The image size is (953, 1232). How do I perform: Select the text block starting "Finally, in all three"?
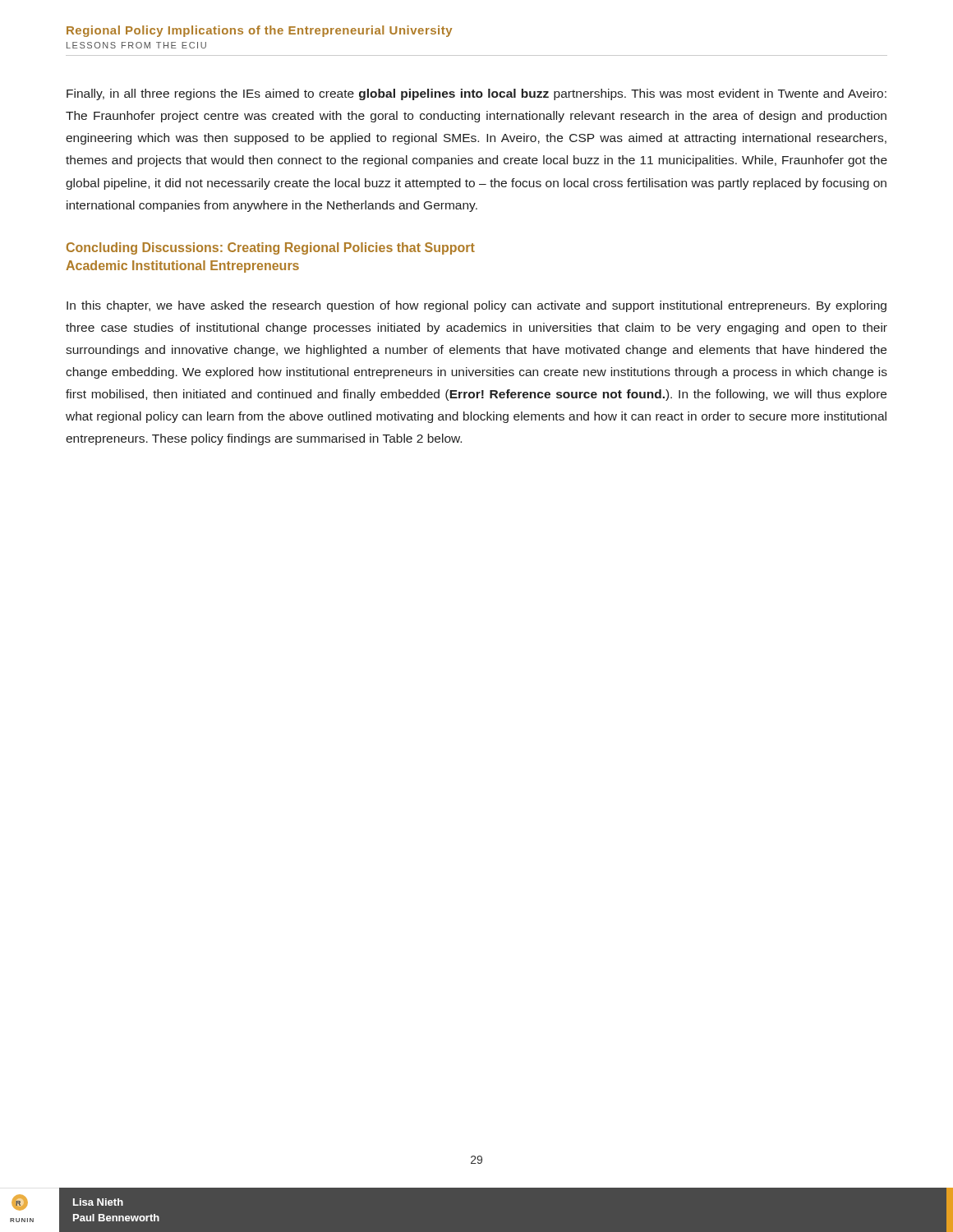coord(476,149)
